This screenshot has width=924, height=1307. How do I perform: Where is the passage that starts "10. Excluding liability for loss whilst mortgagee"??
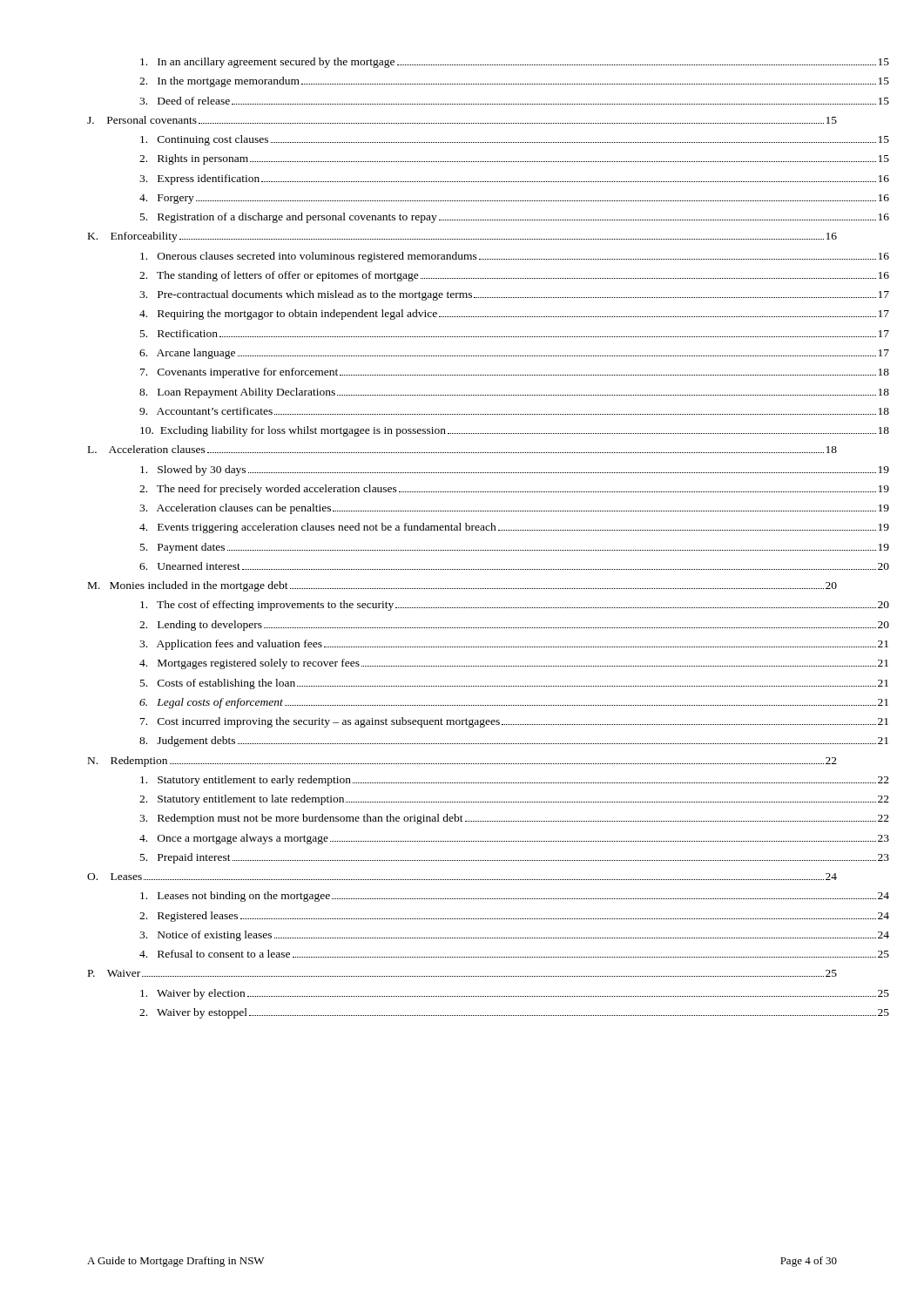(x=514, y=431)
